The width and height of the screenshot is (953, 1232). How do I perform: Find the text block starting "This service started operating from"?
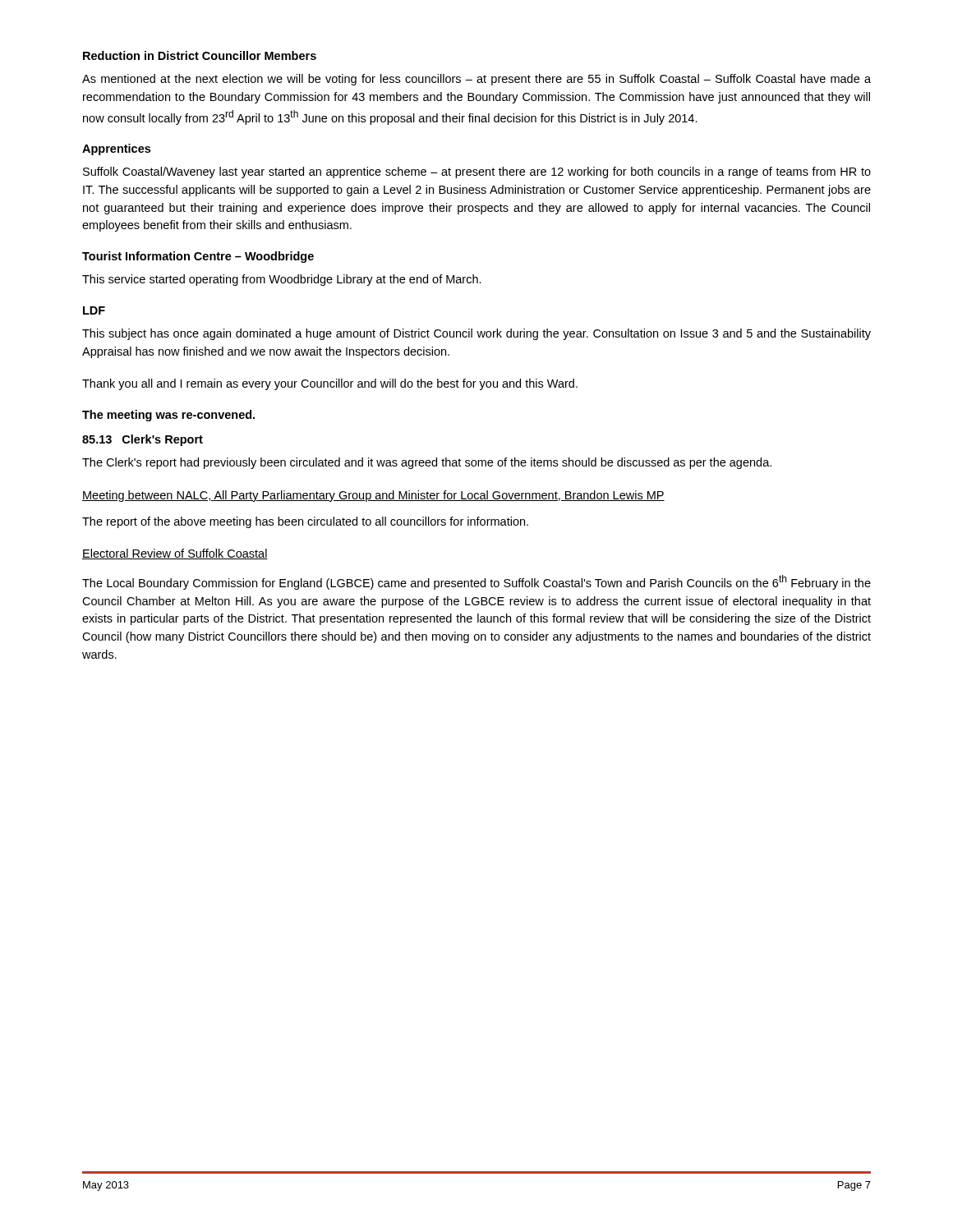pyautogui.click(x=282, y=279)
